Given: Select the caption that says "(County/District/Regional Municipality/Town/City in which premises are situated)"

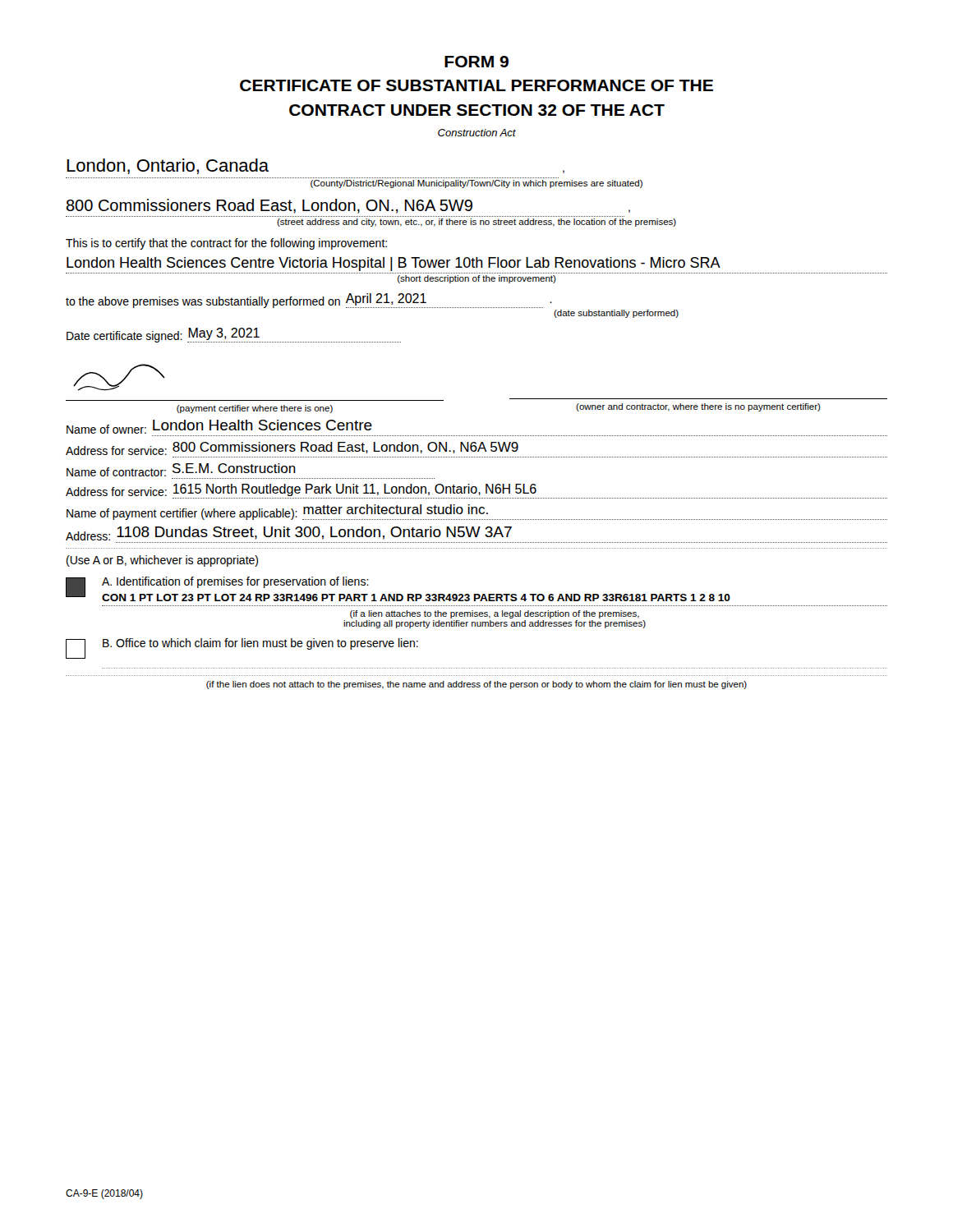Looking at the screenshot, I should [x=476, y=183].
